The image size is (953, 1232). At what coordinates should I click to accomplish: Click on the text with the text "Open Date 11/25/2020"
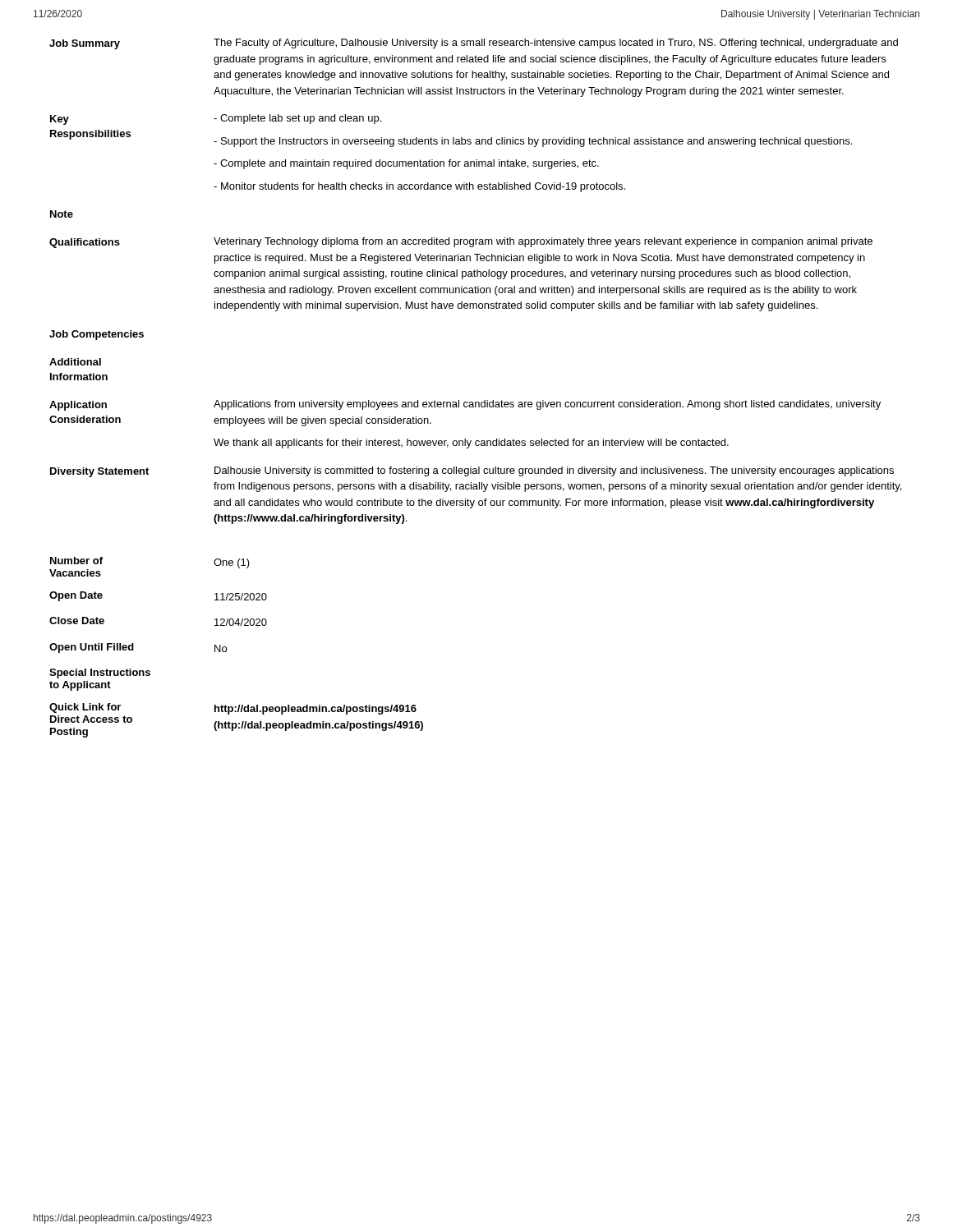click(x=74, y=596)
